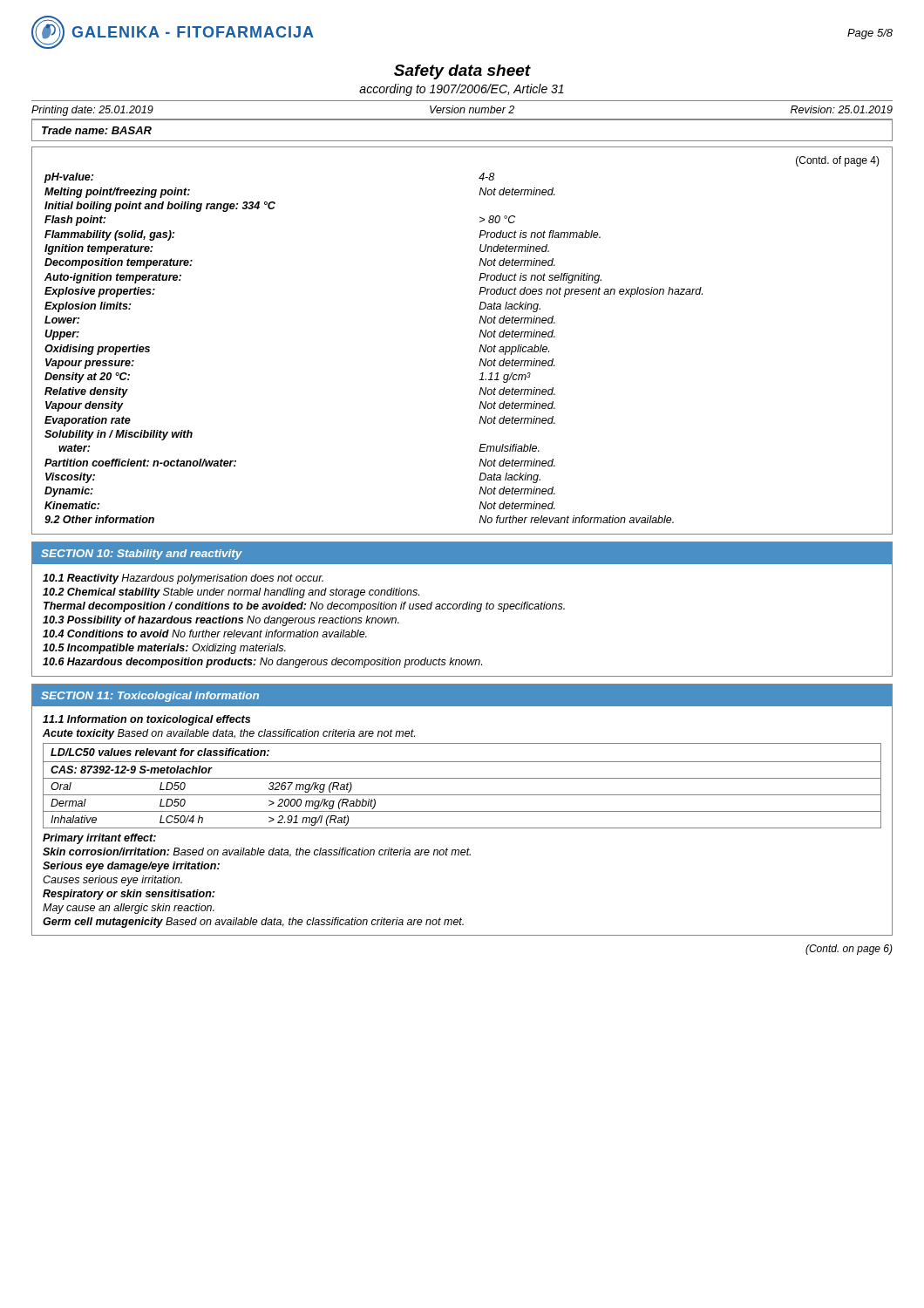This screenshot has width=924, height=1308.
Task: Navigate to the element starting "SECTION 10: Stability and reactivity"
Action: tap(141, 554)
